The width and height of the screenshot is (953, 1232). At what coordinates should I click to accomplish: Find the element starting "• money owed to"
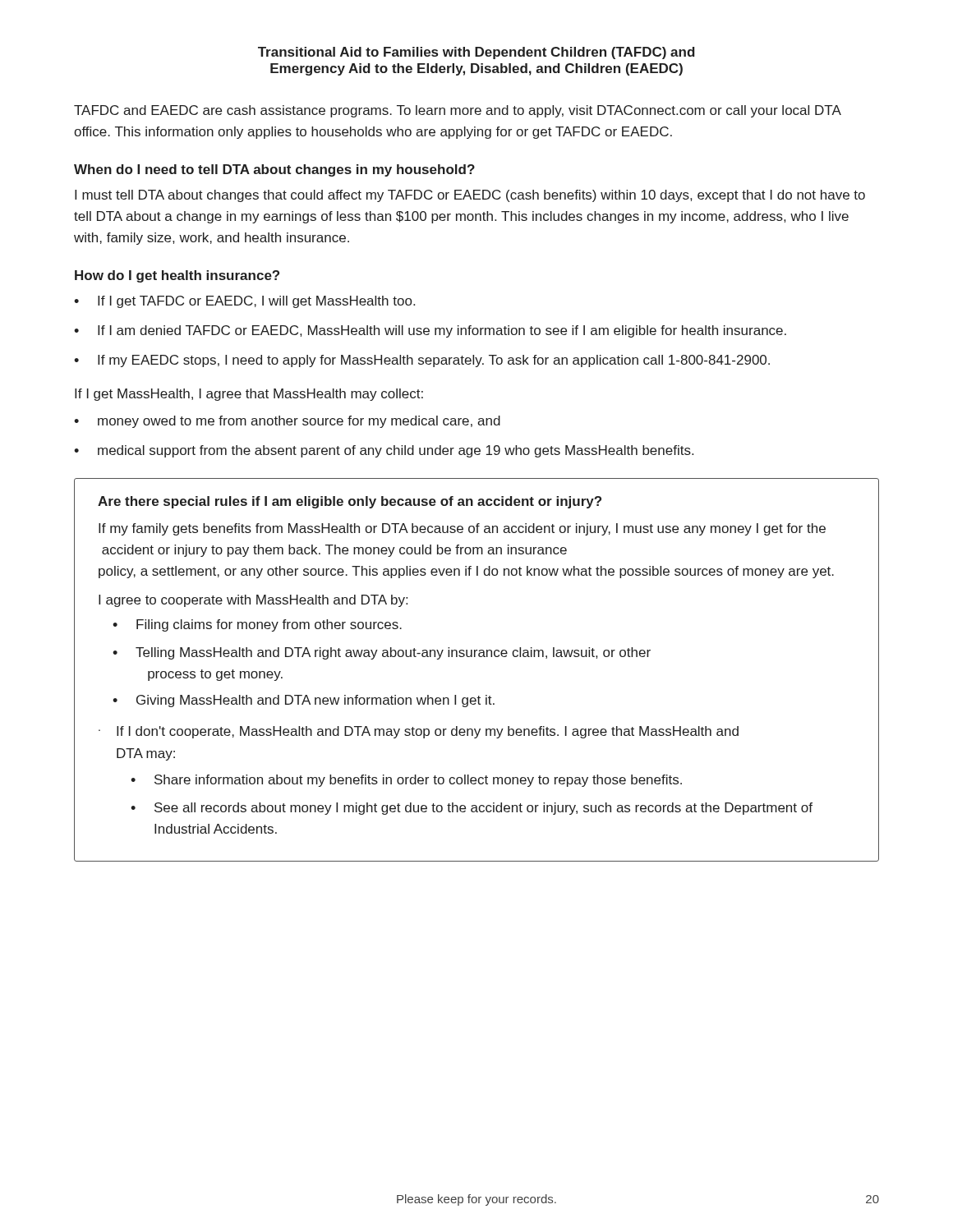pos(476,422)
